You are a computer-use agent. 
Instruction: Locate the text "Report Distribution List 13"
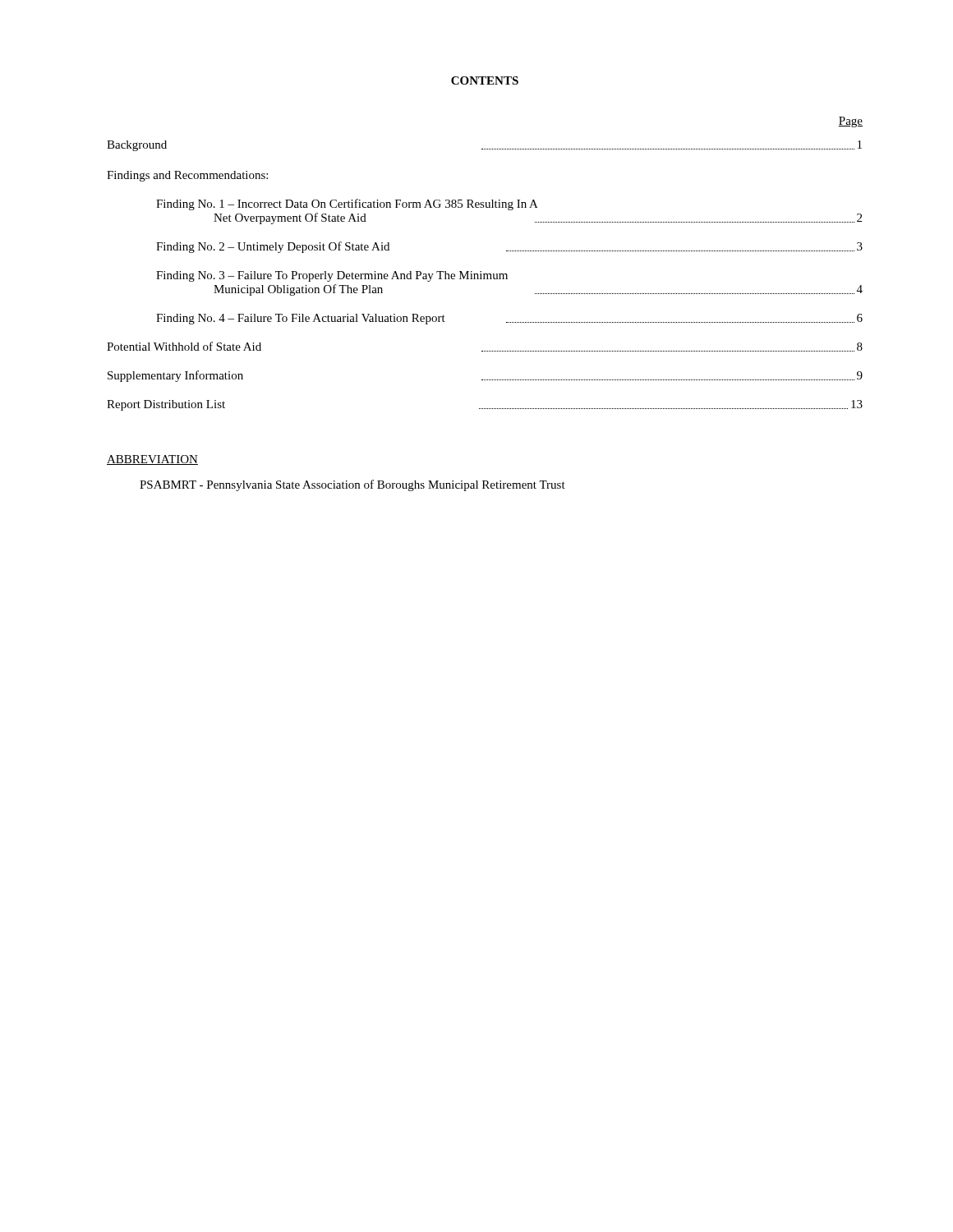pos(485,405)
